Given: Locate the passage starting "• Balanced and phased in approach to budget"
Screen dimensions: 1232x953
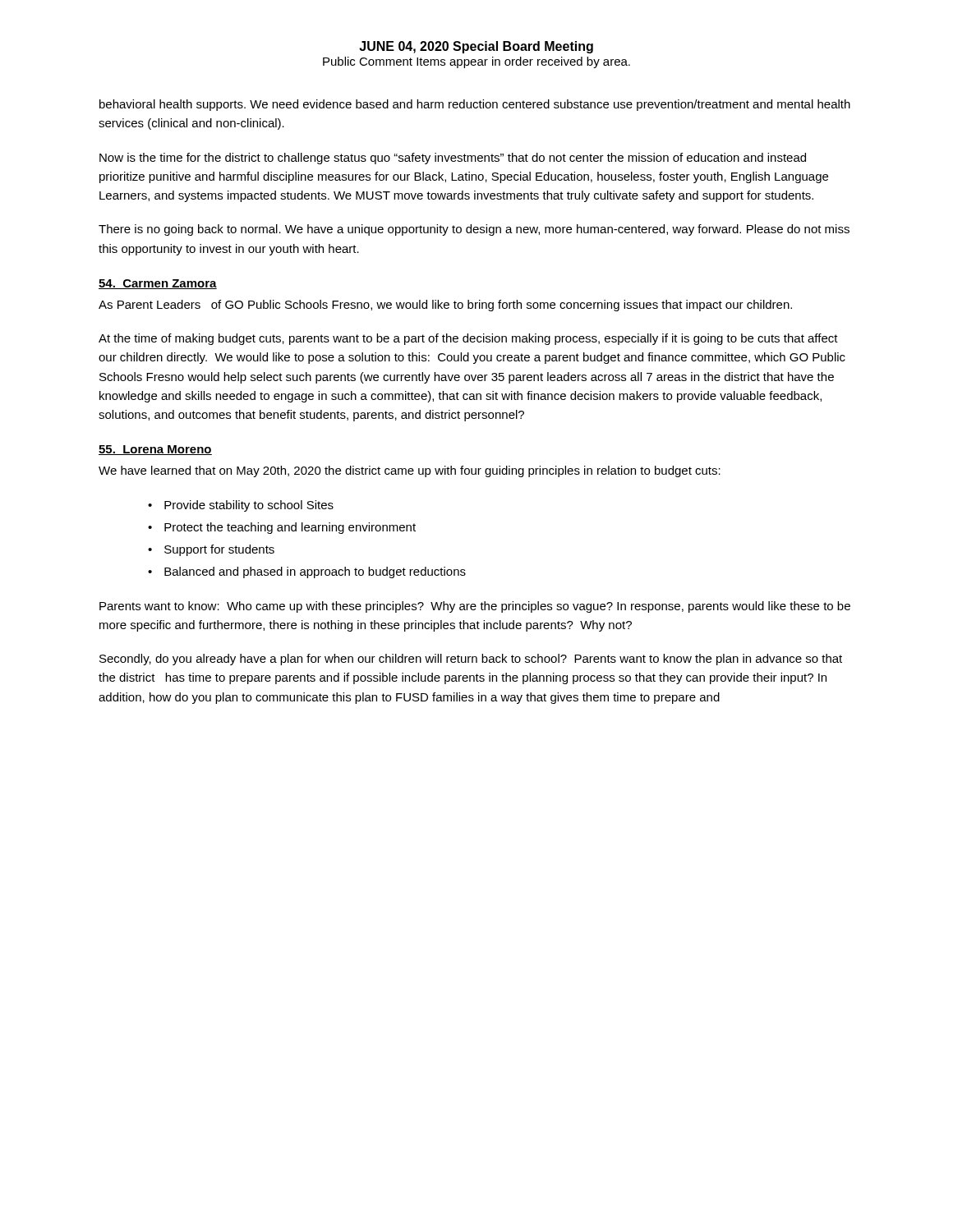Looking at the screenshot, I should [307, 572].
